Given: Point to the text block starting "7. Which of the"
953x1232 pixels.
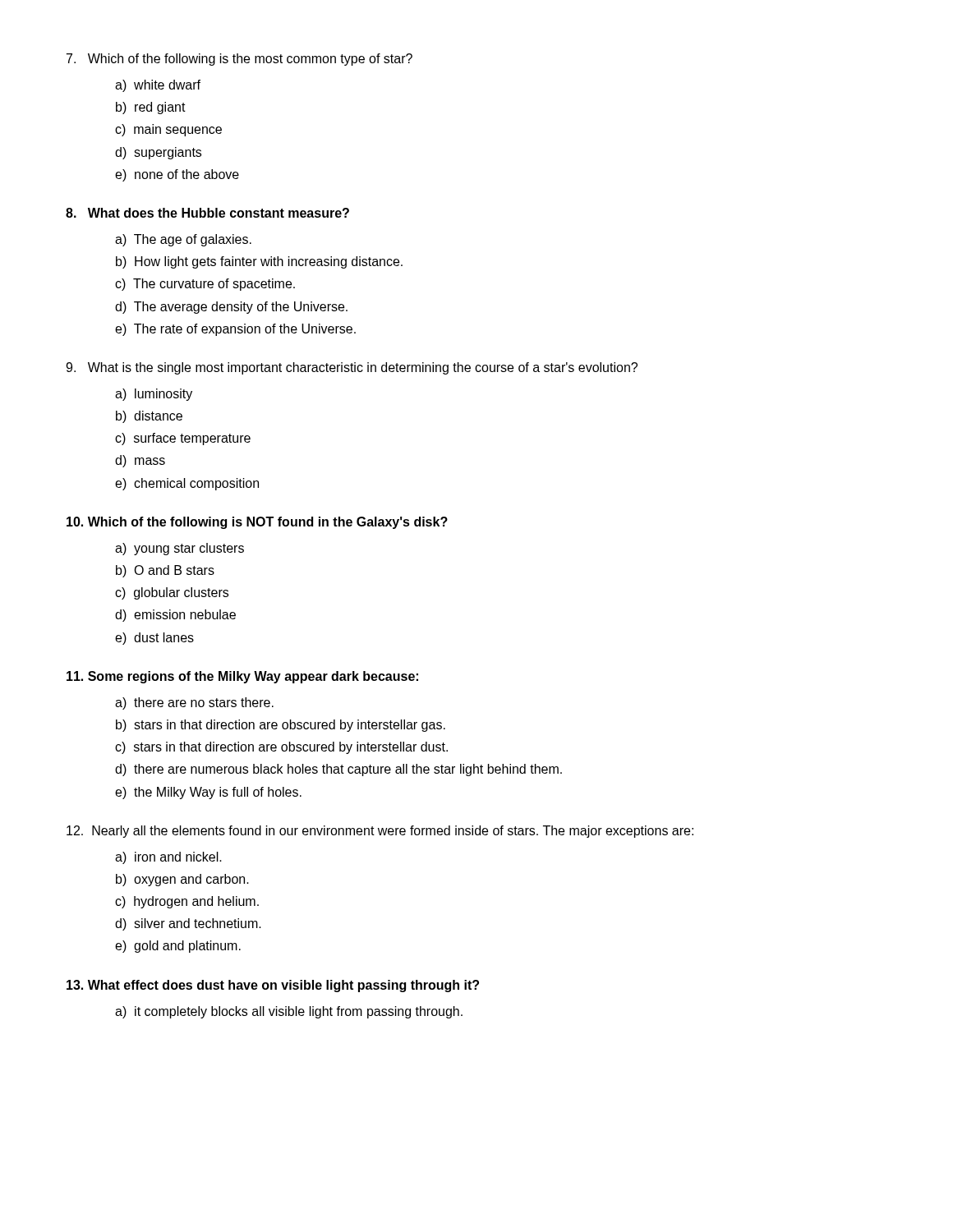Looking at the screenshot, I should point(239,60).
